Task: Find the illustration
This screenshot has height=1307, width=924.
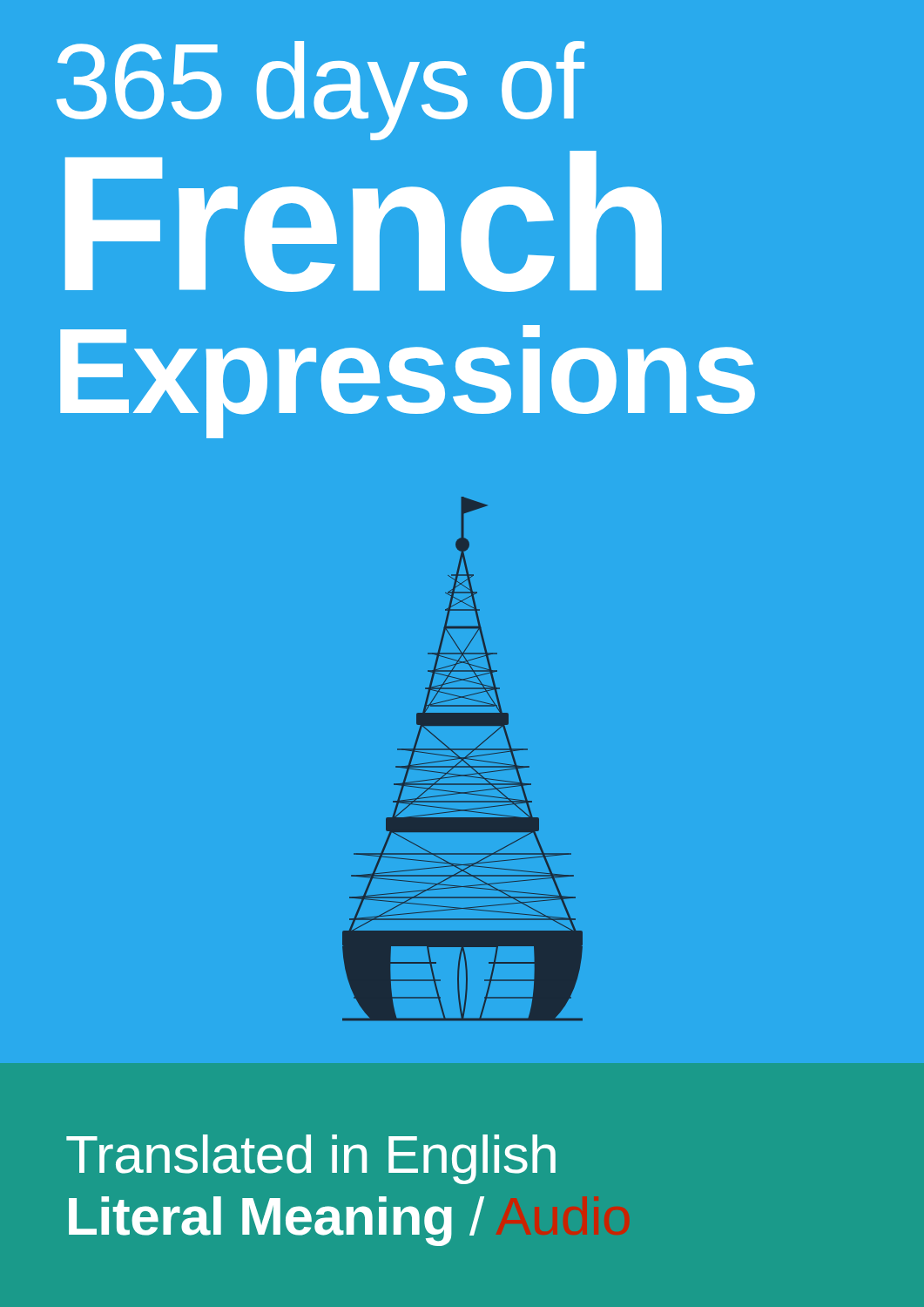Action: pos(462,758)
